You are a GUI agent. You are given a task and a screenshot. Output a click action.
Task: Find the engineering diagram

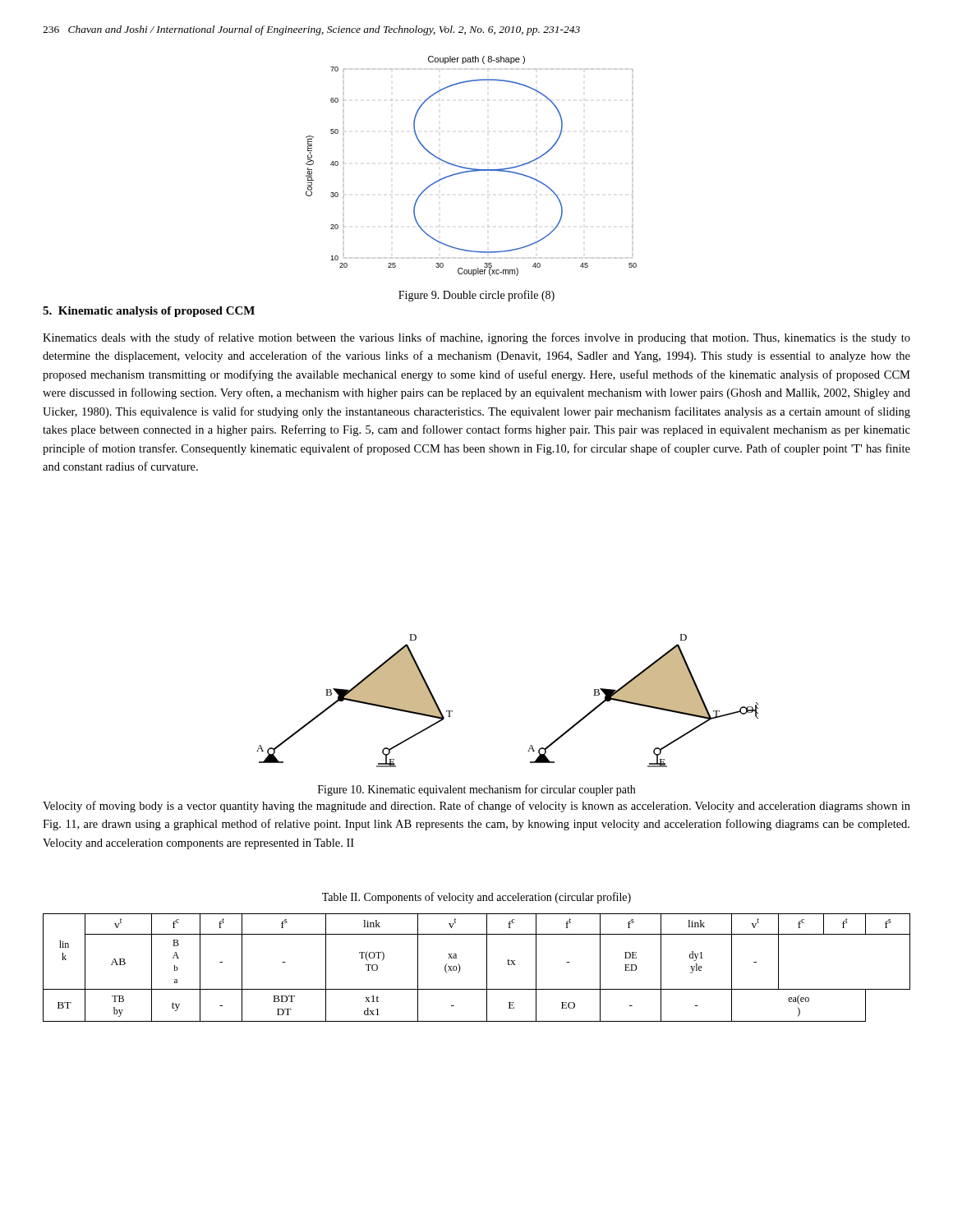(476, 700)
